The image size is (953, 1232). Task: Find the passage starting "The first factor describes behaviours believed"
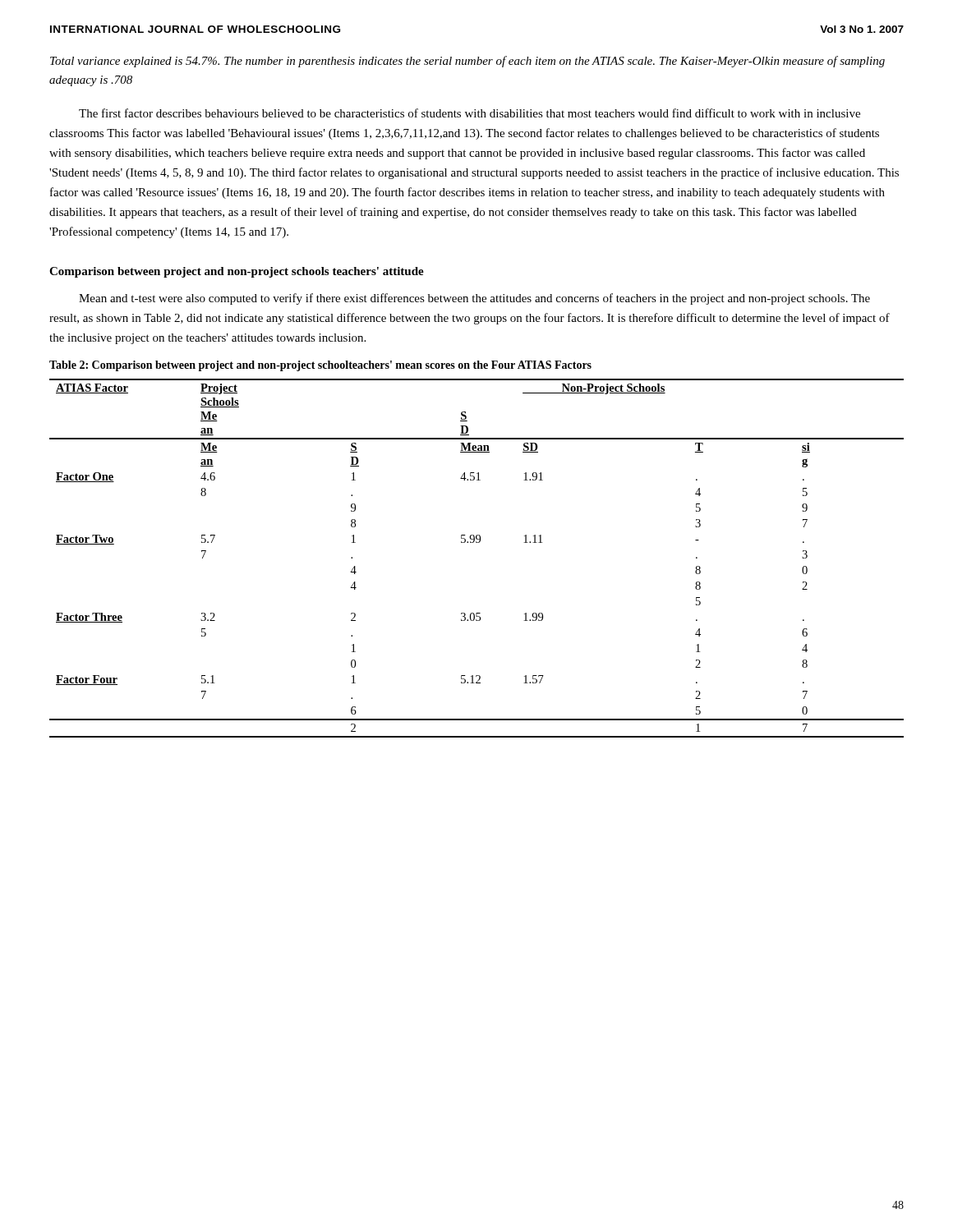474,172
